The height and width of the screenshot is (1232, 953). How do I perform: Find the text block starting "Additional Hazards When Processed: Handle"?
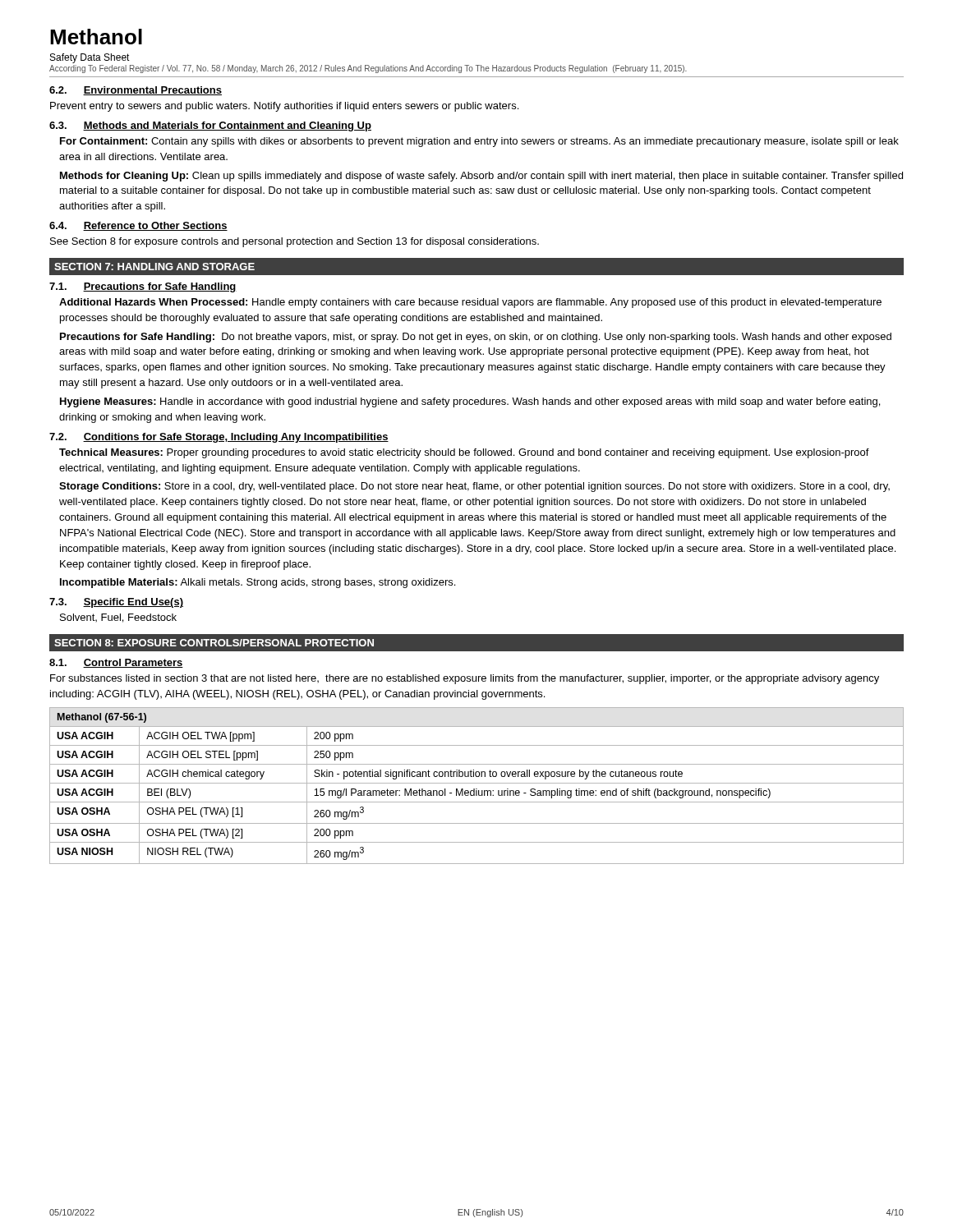click(481, 360)
